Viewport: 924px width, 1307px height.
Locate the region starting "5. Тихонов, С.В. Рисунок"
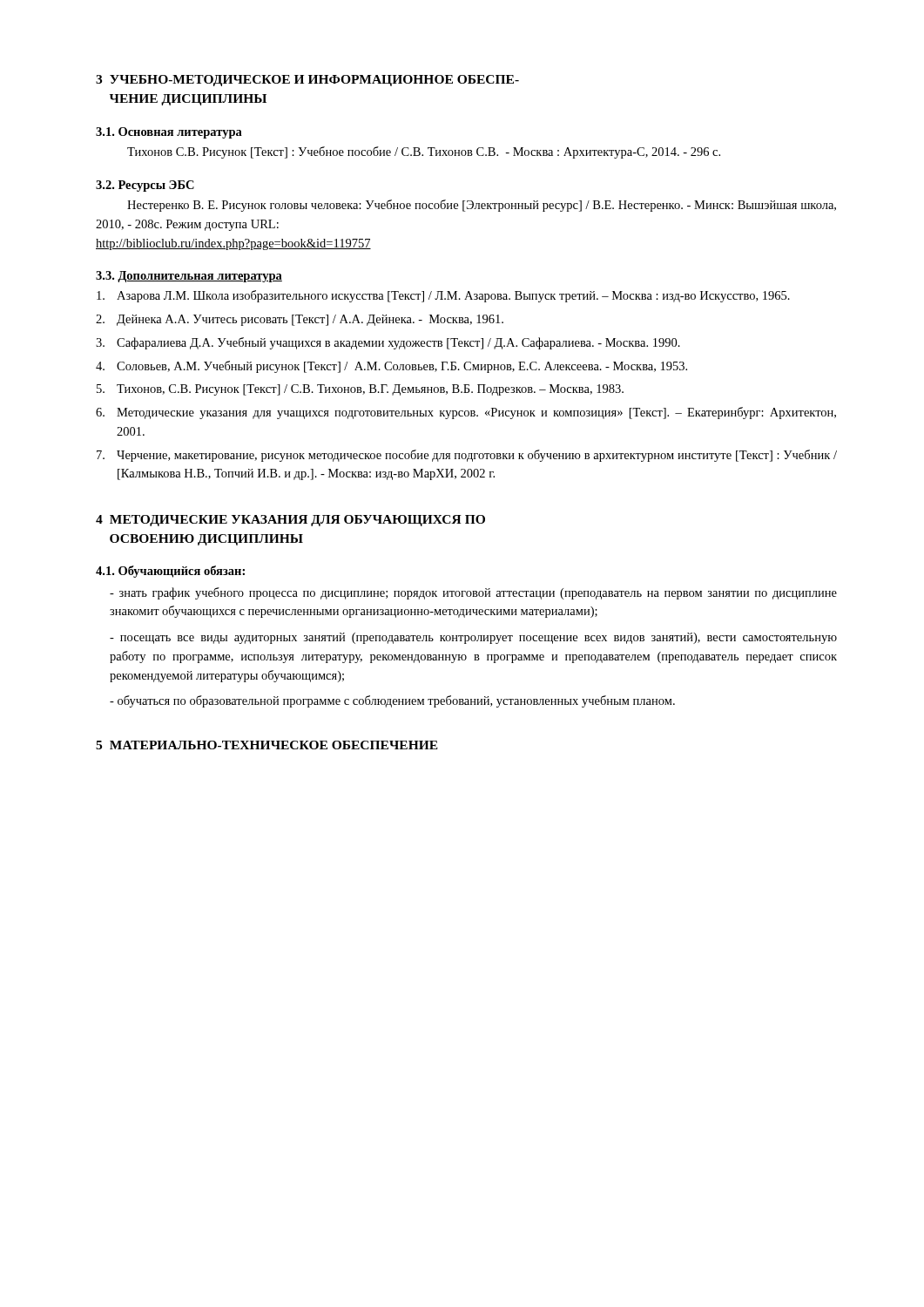point(466,390)
